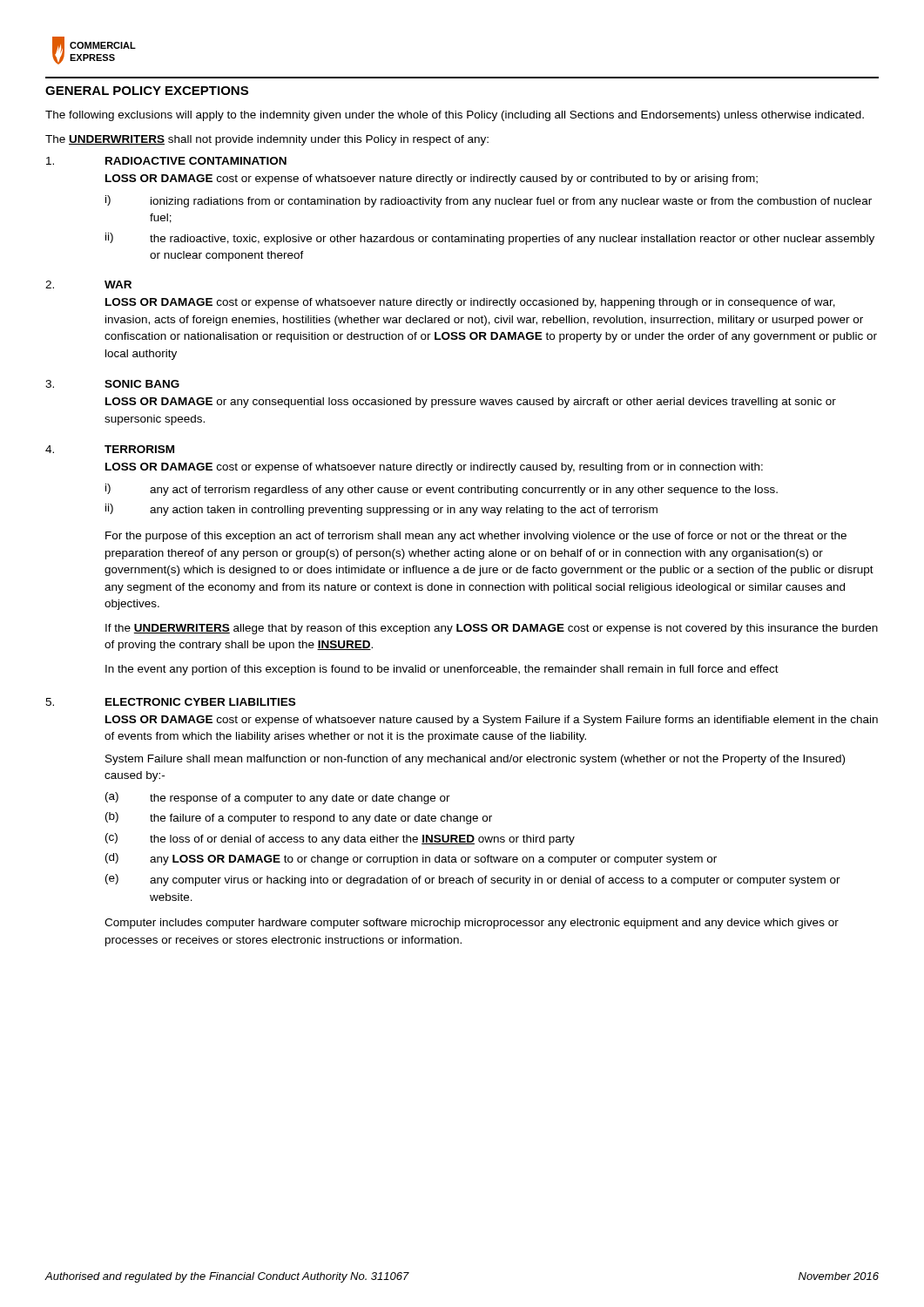Click on the text starting "If the UNDERWRITERS"
The image size is (924, 1307).
pyautogui.click(x=491, y=636)
